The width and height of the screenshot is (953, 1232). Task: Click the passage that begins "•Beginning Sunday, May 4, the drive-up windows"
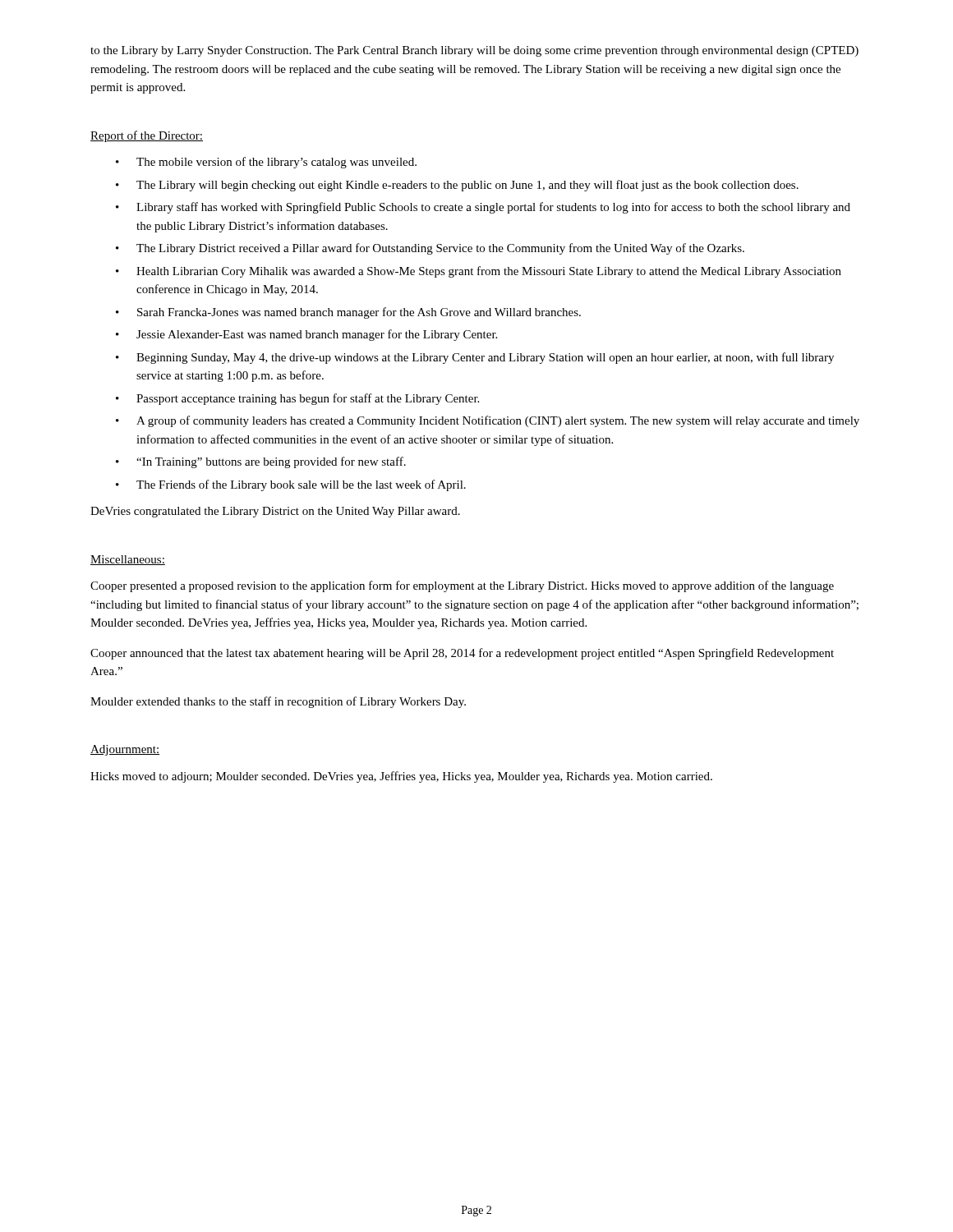tap(489, 366)
